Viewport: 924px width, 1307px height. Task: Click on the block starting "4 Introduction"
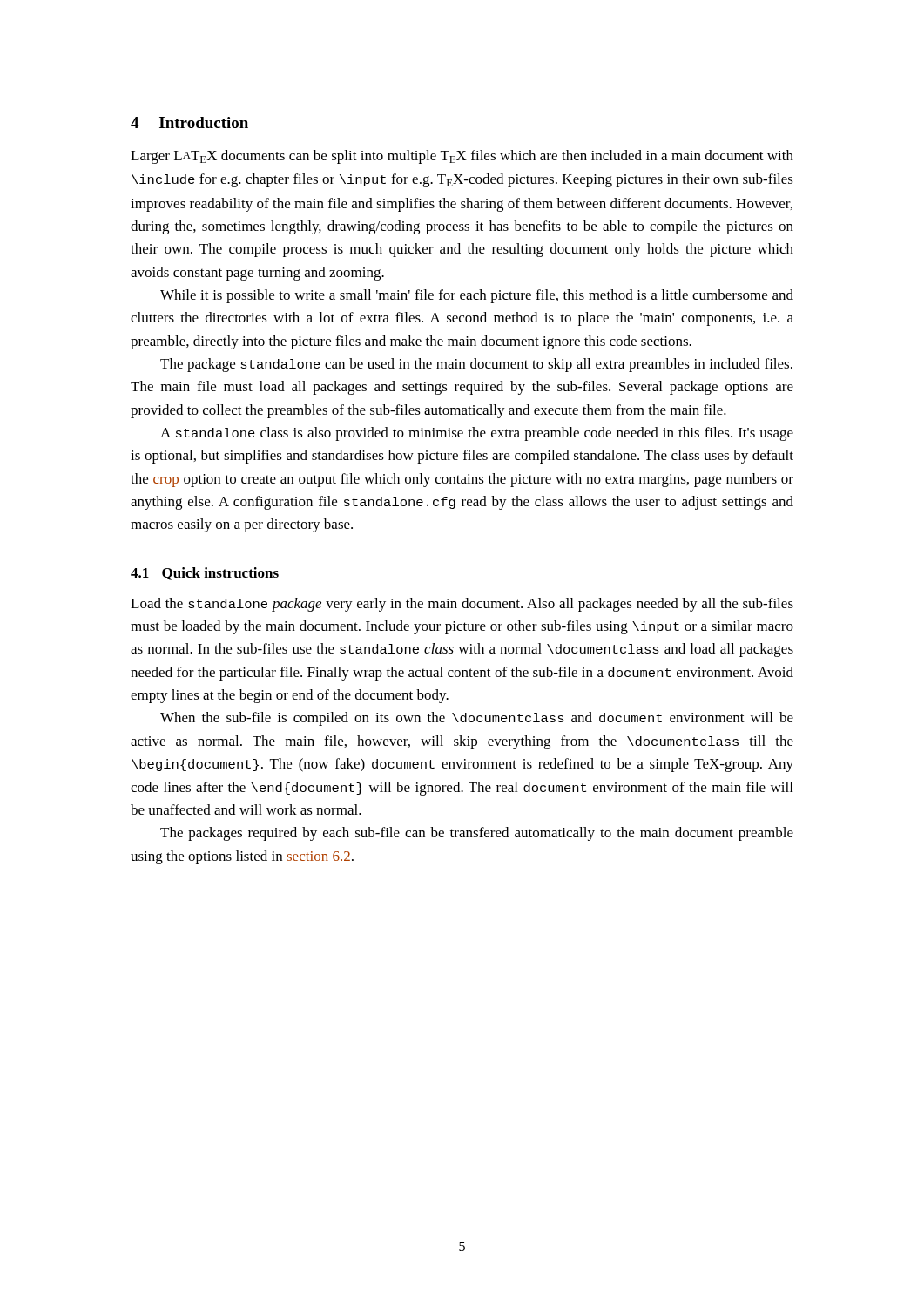click(x=190, y=122)
